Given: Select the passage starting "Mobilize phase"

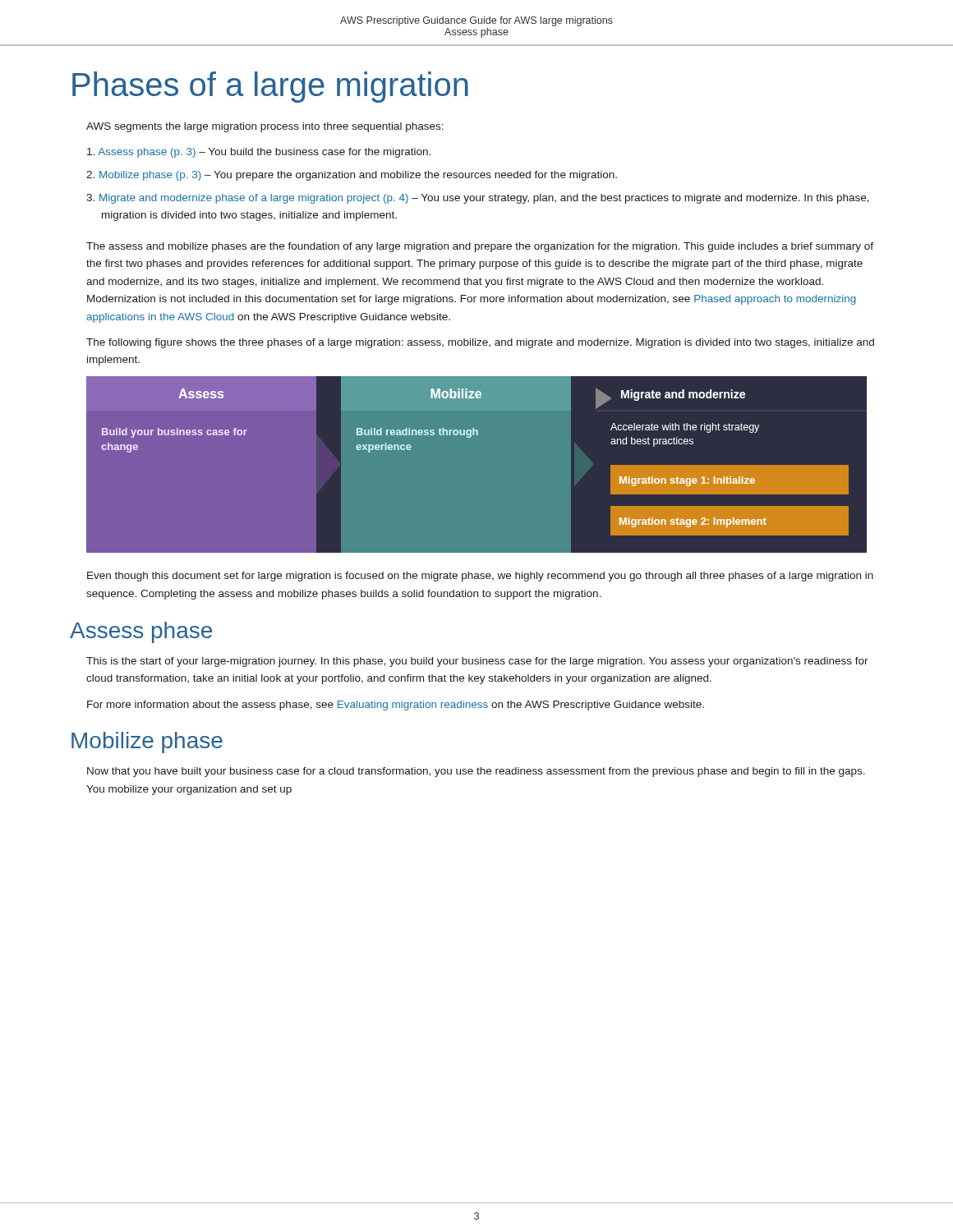Looking at the screenshot, I should click(147, 742).
